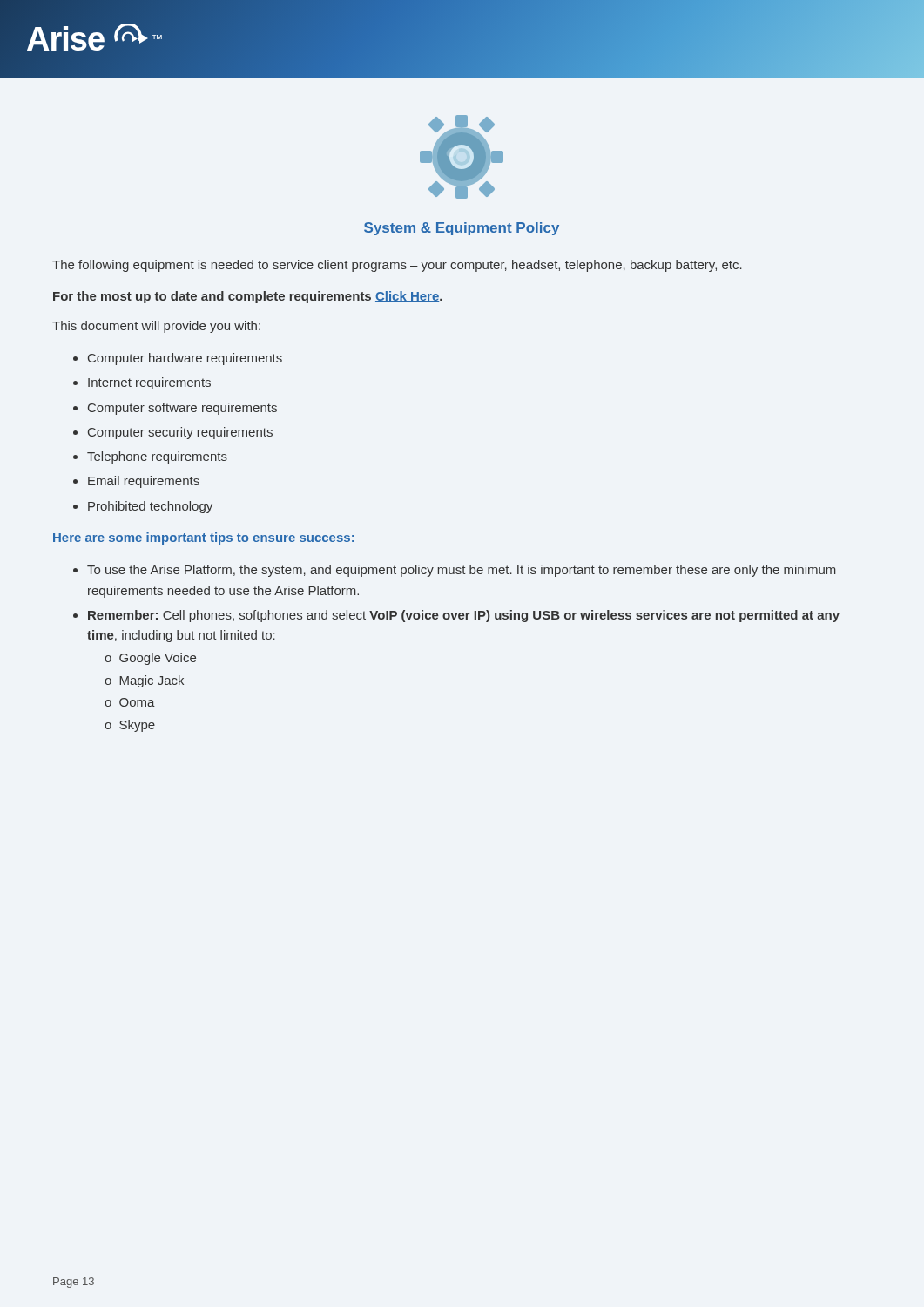Where does it say "Computer security requirements"?

(180, 432)
